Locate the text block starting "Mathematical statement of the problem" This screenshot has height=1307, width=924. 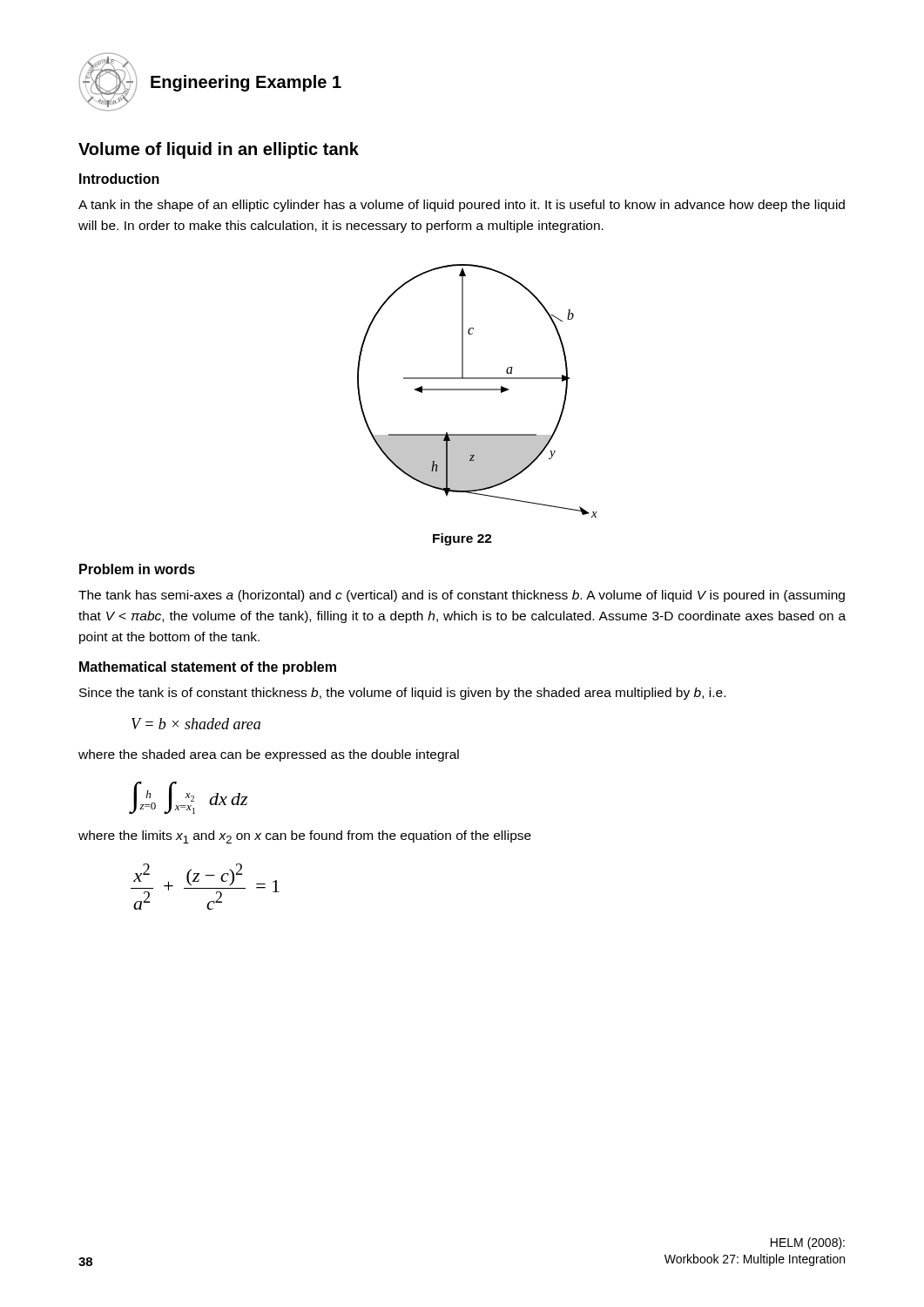[208, 667]
